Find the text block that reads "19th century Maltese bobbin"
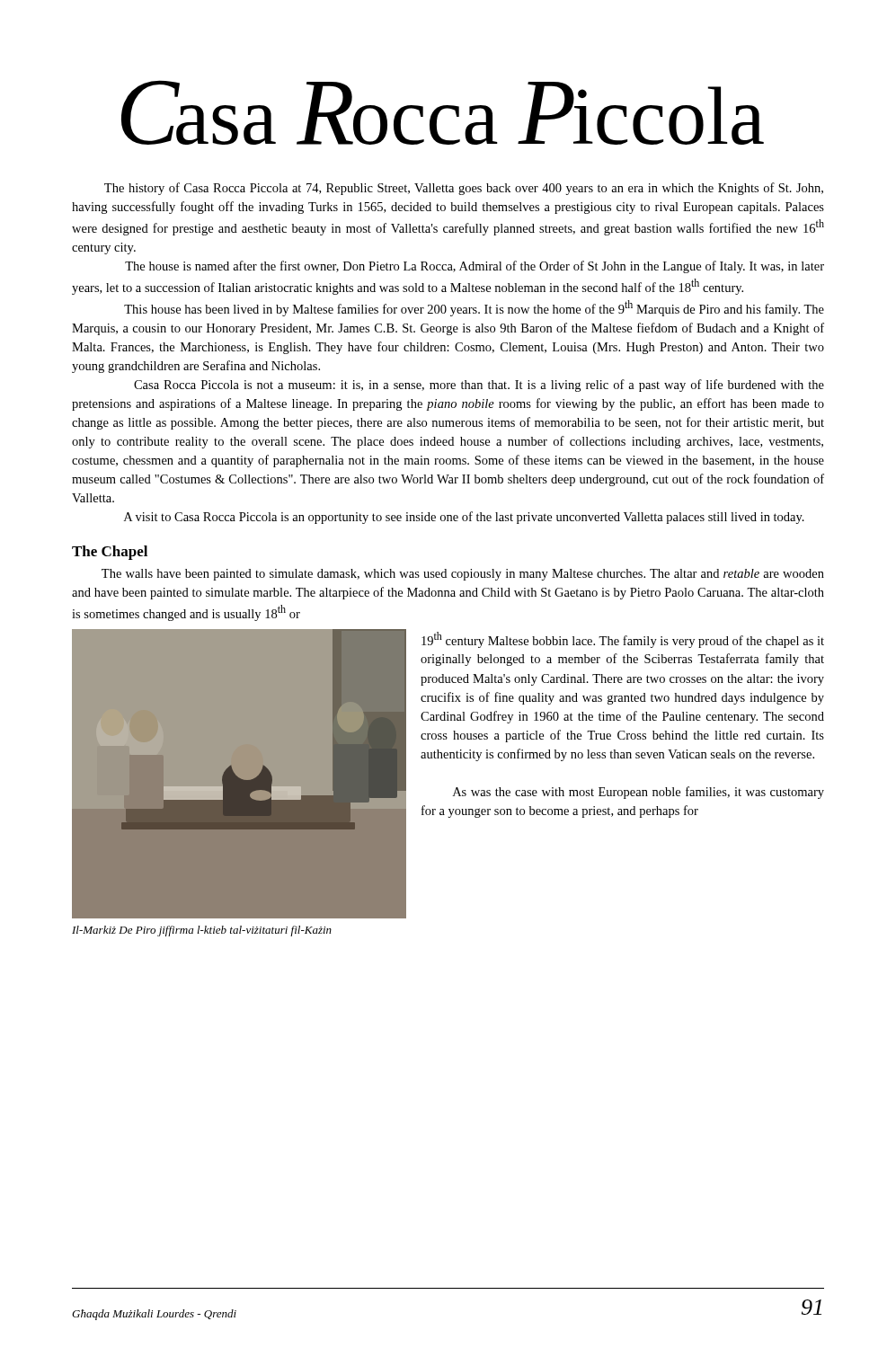Viewport: 896px width, 1348px height. pyautogui.click(x=622, y=724)
